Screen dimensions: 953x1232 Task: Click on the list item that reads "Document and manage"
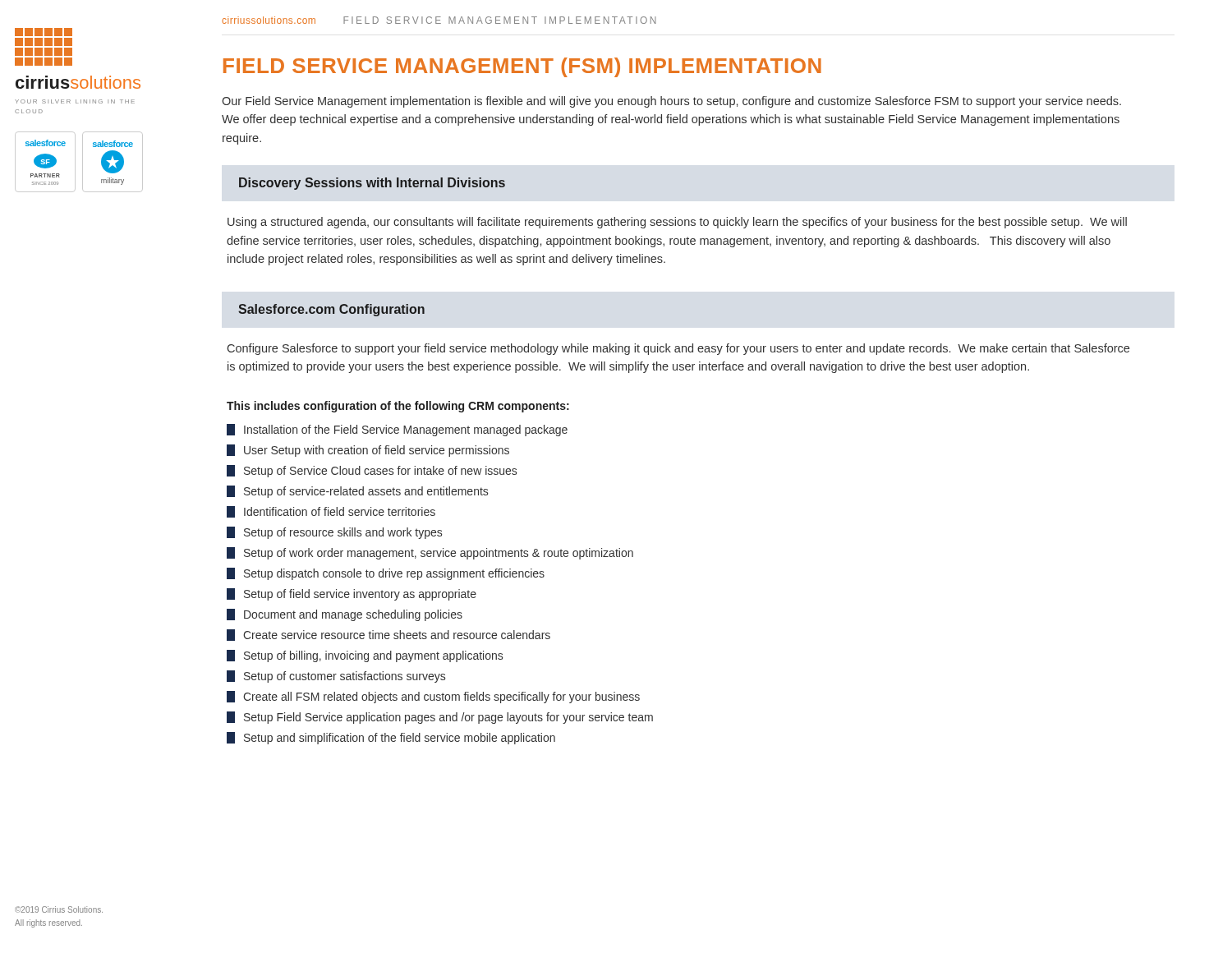pyautogui.click(x=345, y=615)
